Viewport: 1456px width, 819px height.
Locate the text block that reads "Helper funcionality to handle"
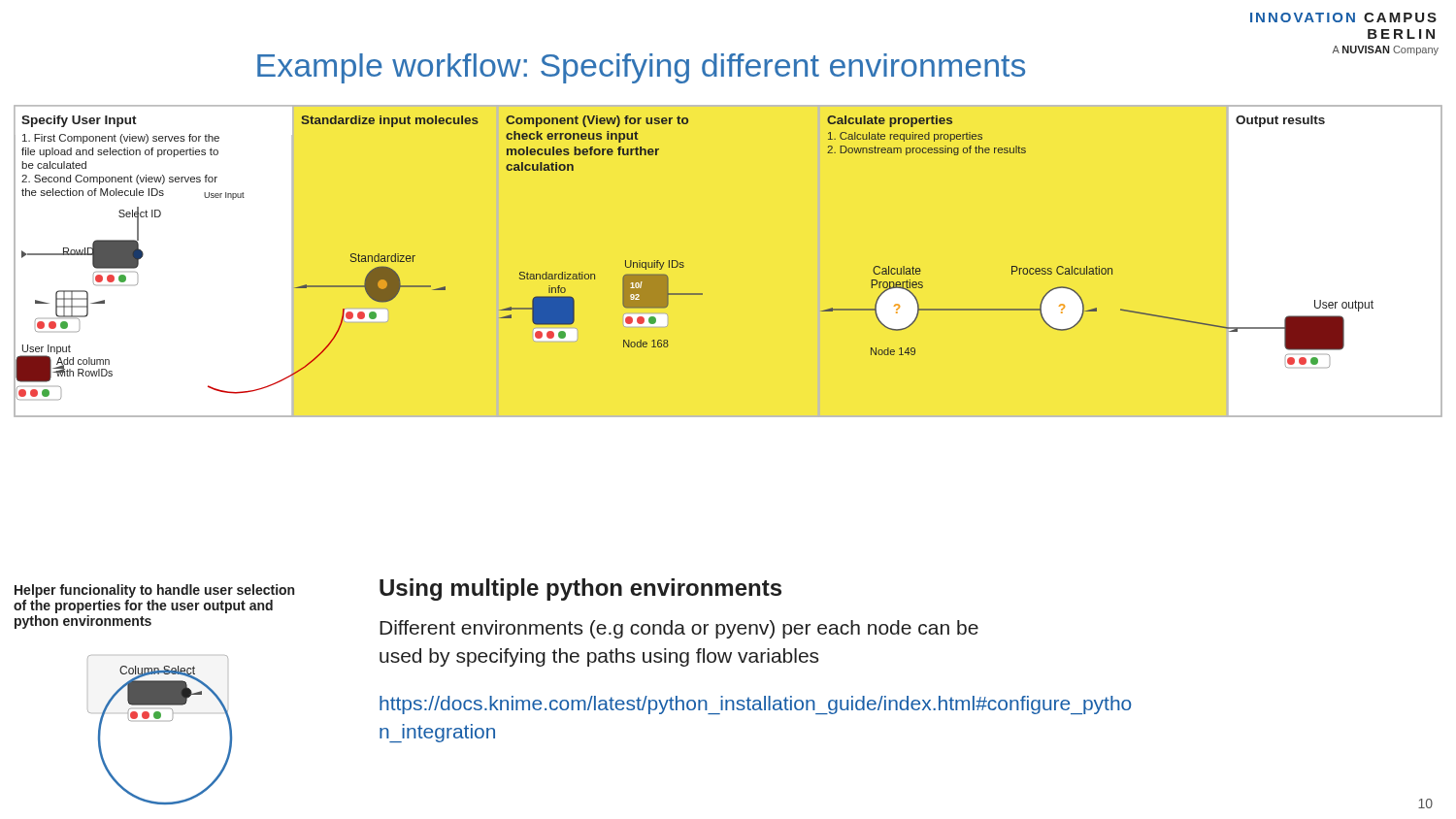pos(179,606)
